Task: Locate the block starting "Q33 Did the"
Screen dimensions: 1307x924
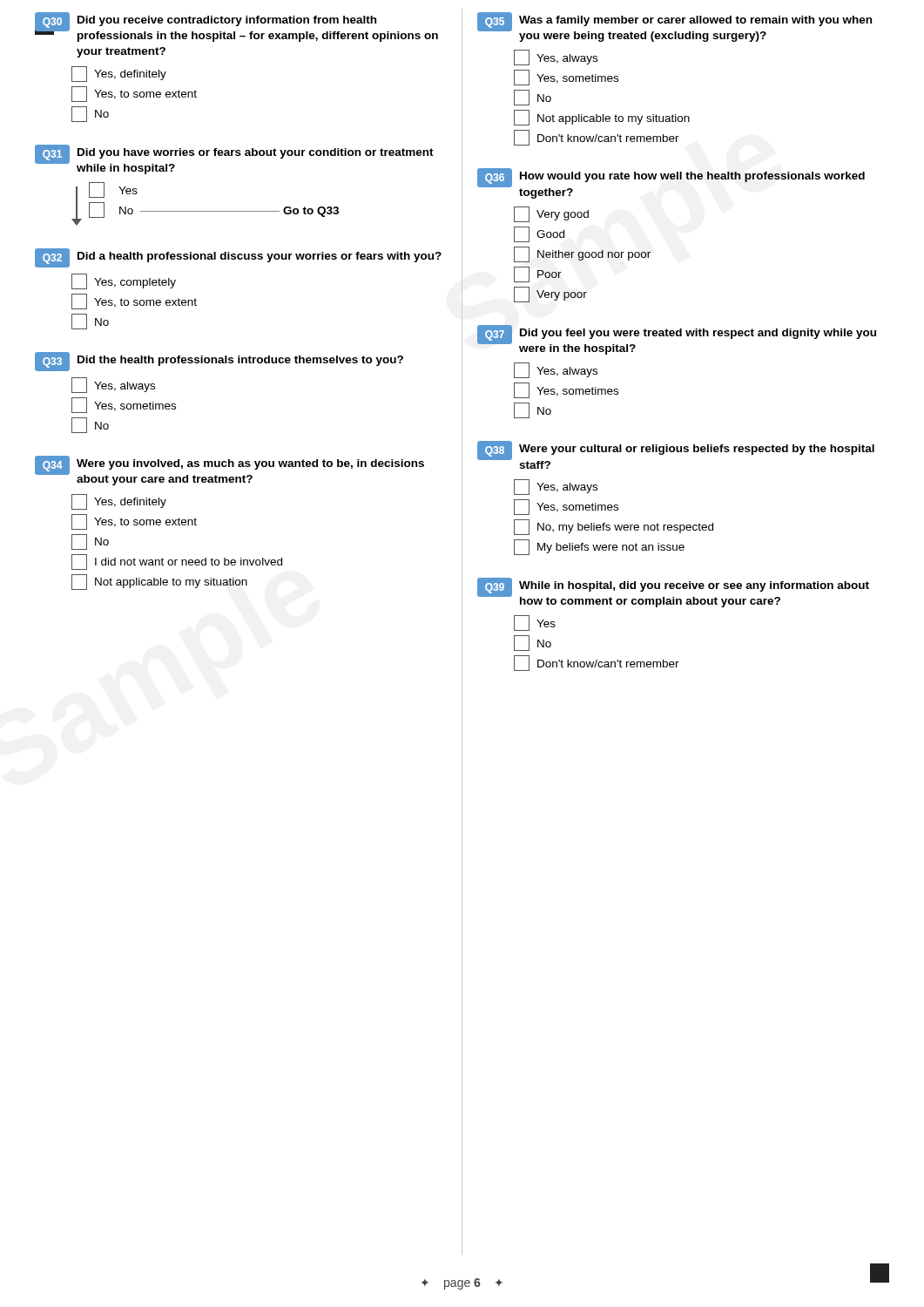Action: tap(219, 362)
